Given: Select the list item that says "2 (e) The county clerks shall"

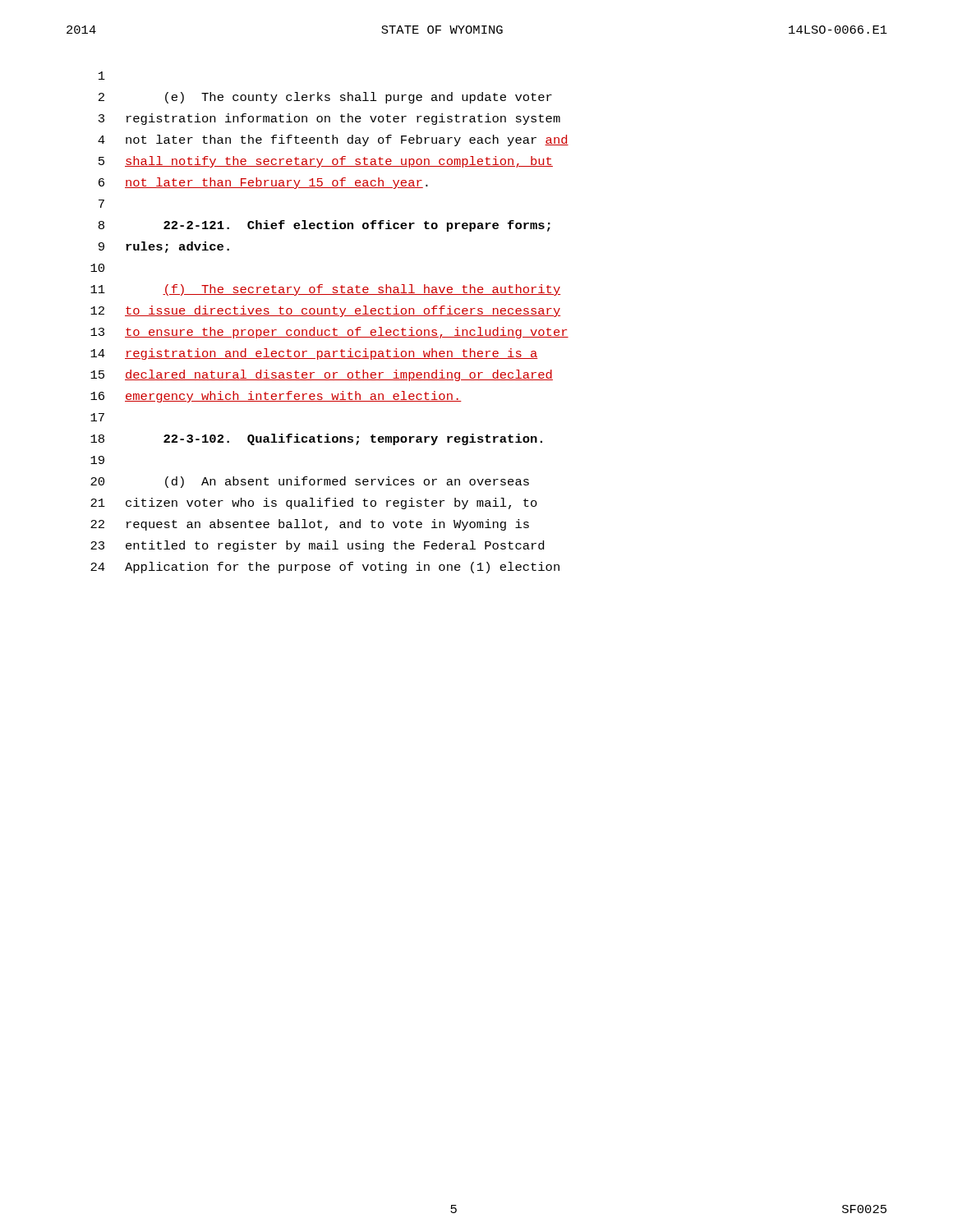Looking at the screenshot, I should [476, 140].
